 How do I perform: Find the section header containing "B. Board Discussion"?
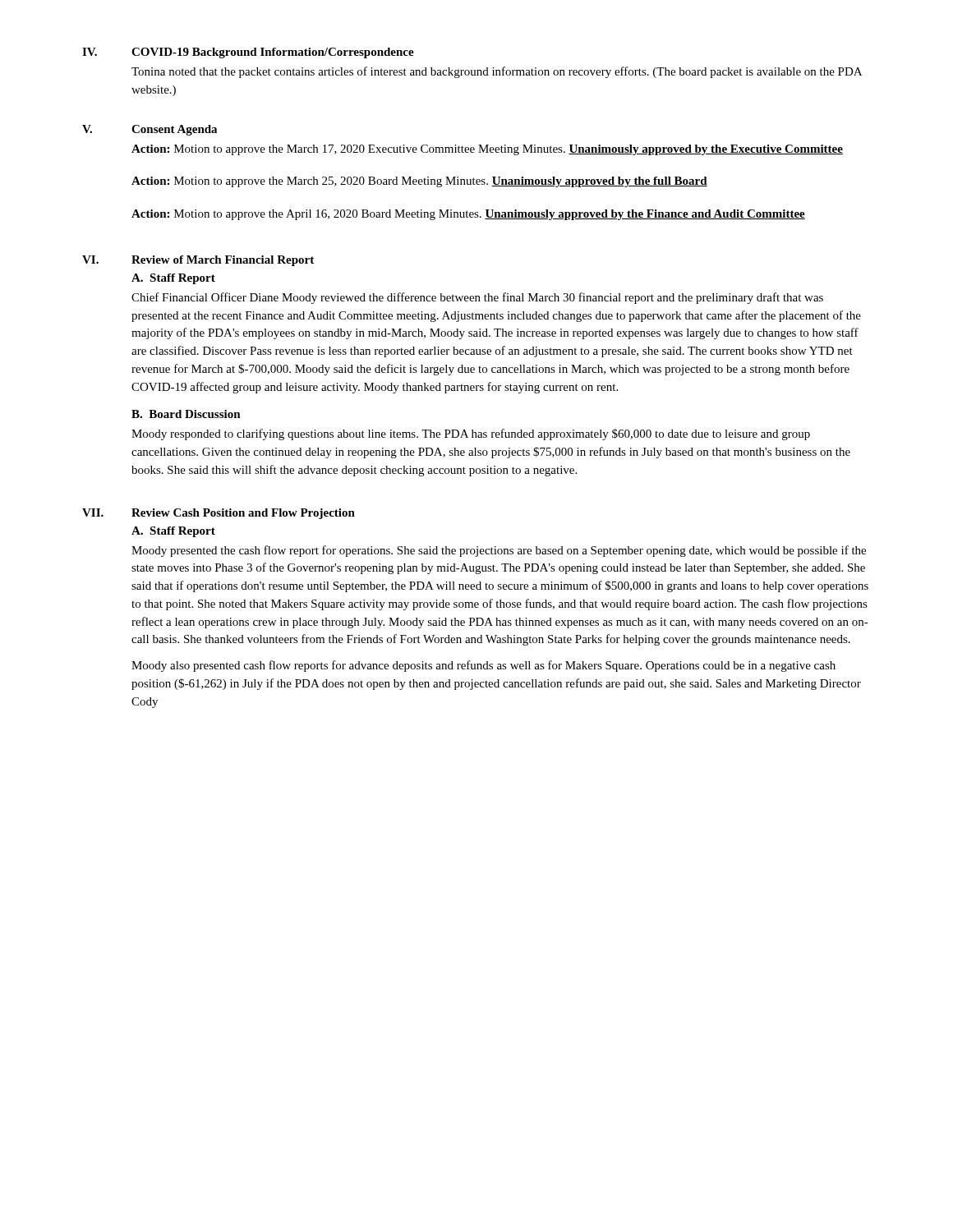[186, 414]
